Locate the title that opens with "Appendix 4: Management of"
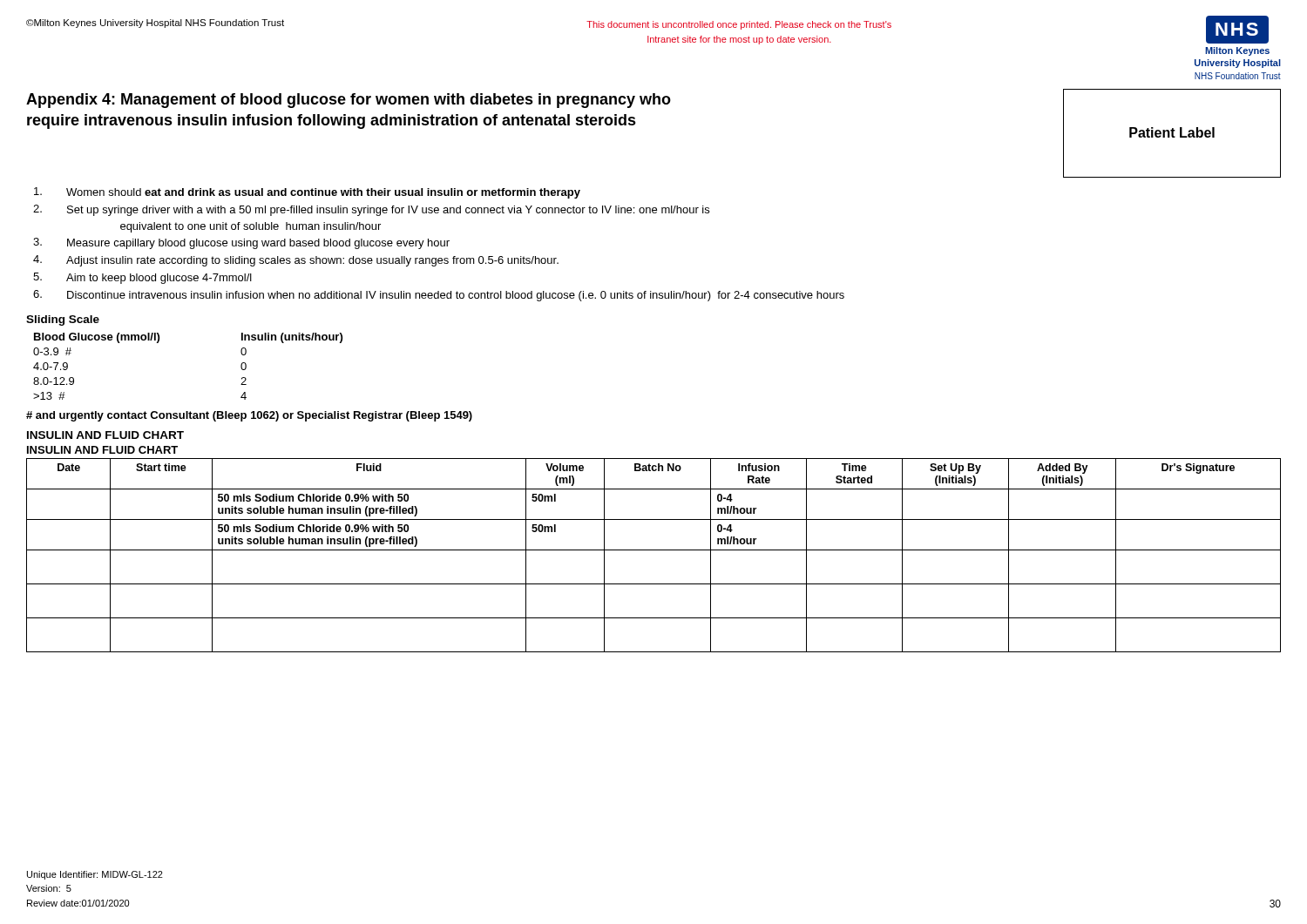Screen dimensions: 924x1307 [x=349, y=110]
